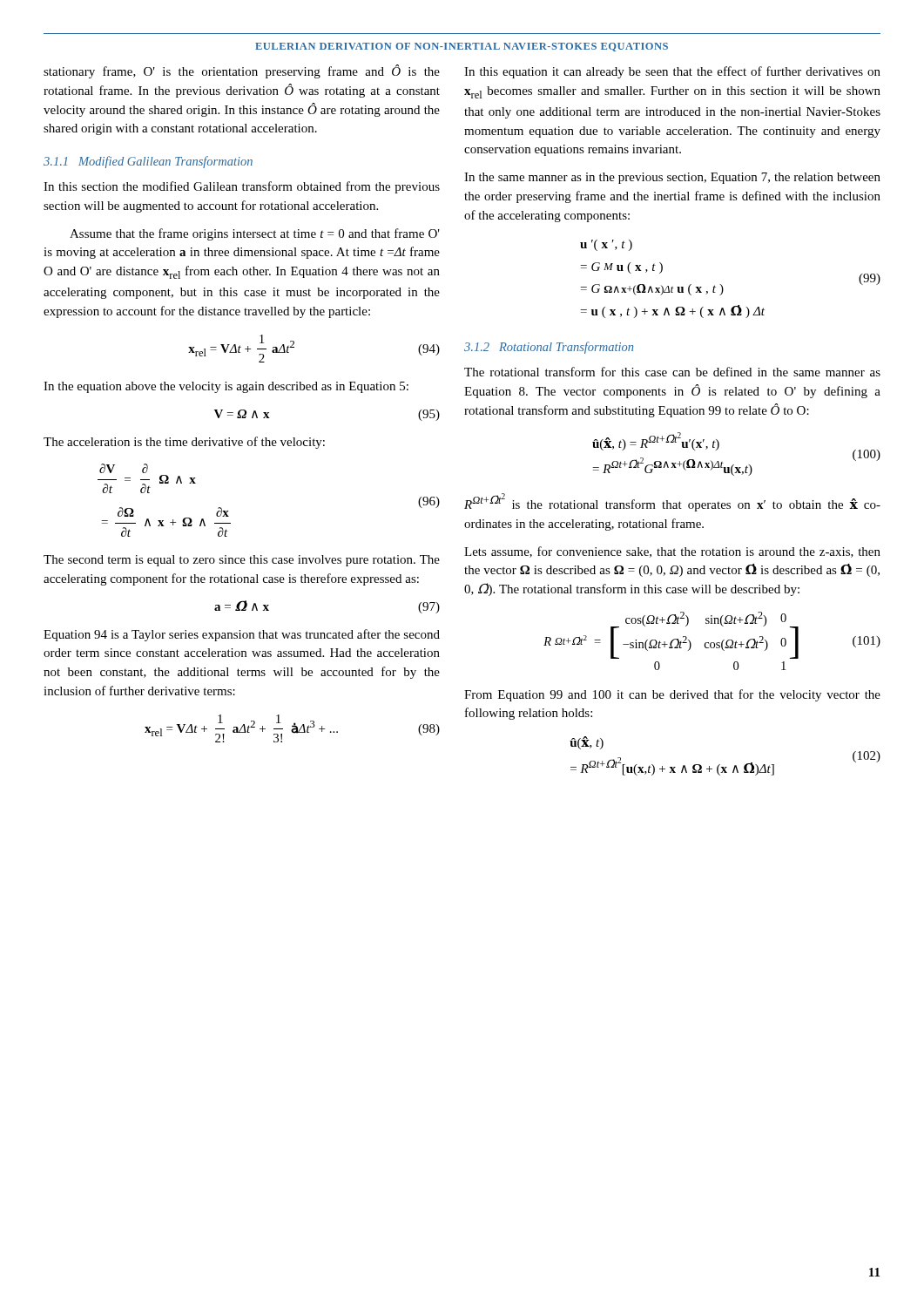Locate the block starting "The second term is equal to"

[x=242, y=570]
